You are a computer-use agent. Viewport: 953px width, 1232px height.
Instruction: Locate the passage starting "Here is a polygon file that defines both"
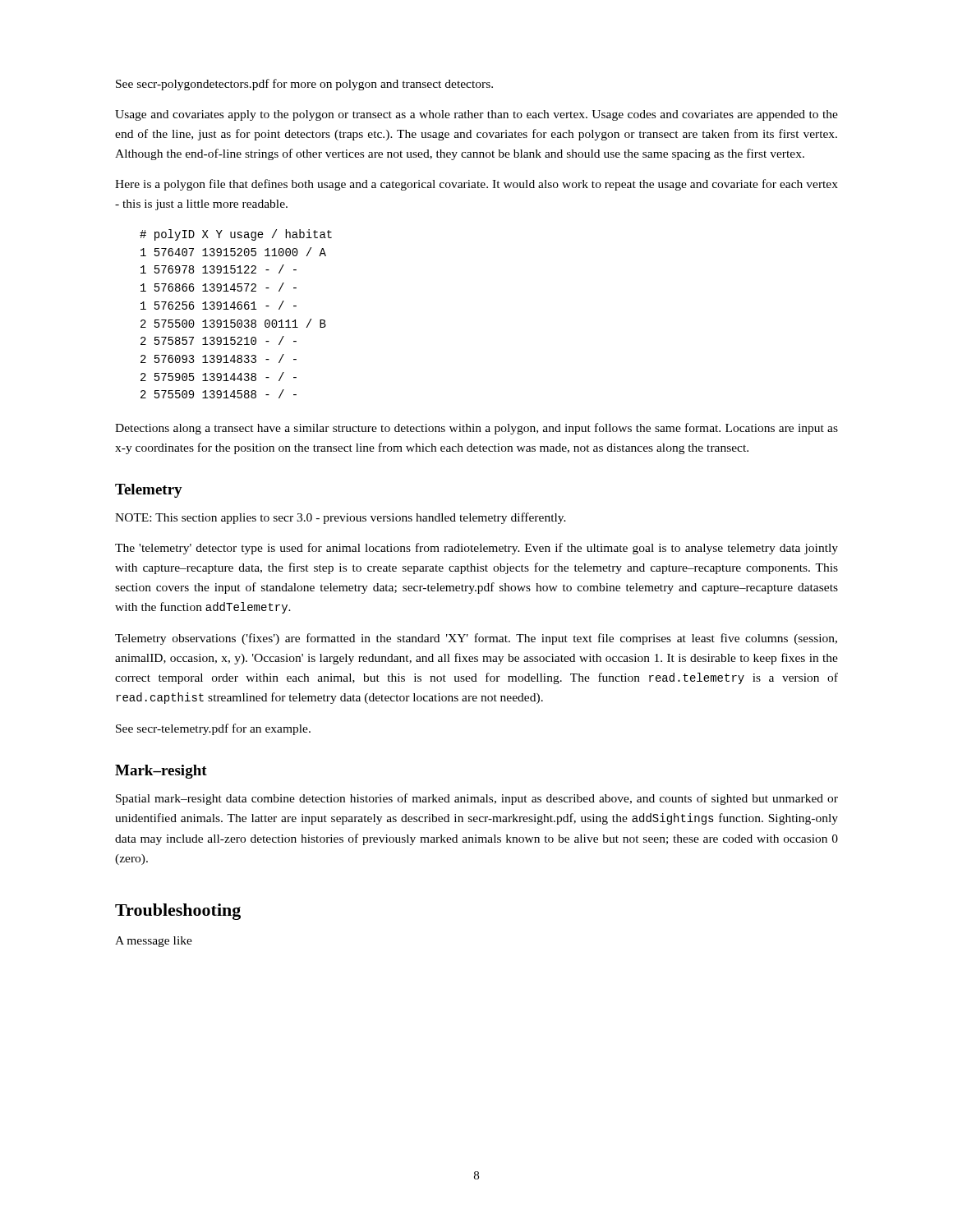476,193
